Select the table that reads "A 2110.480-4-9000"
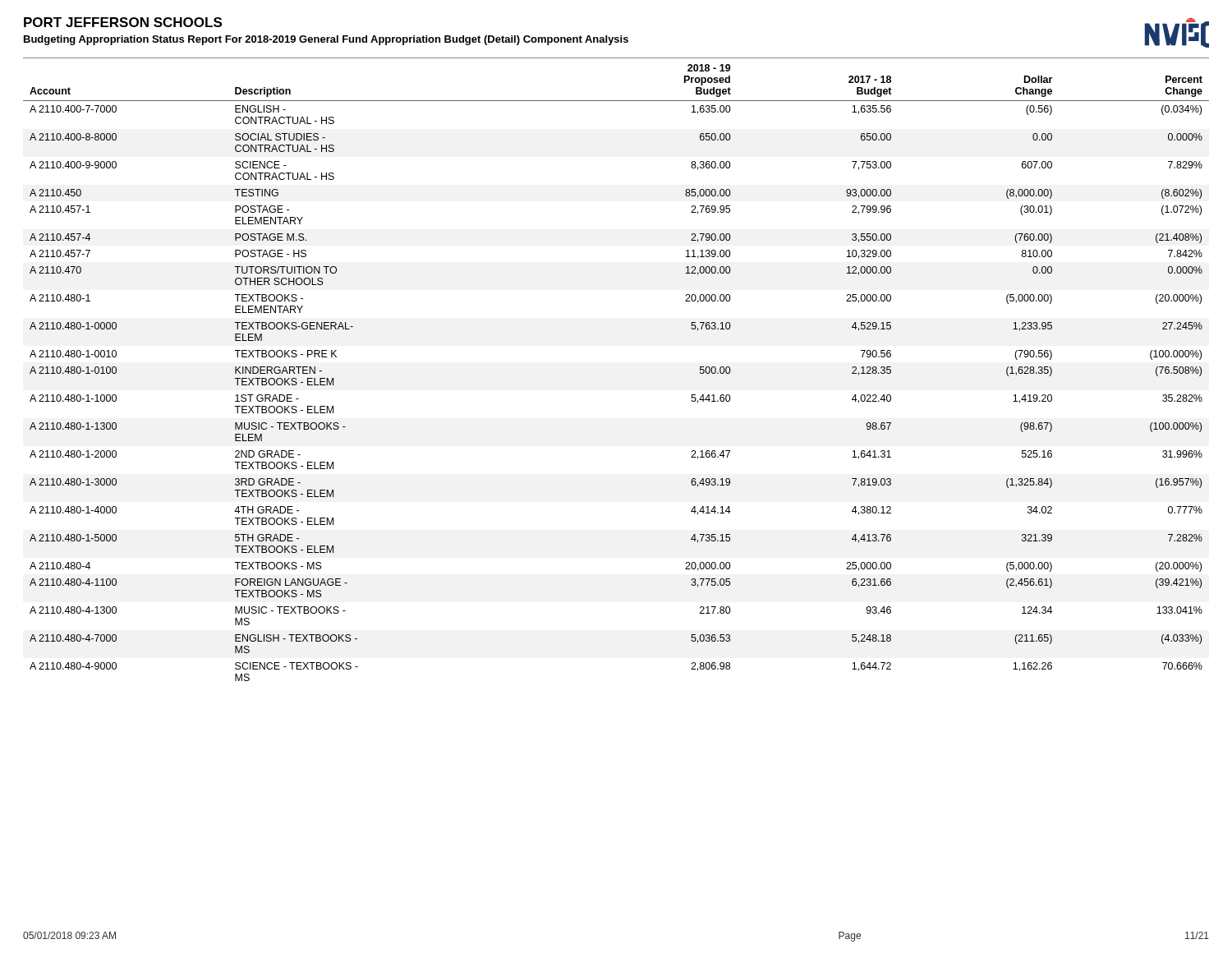This screenshot has width=1232, height=953. click(616, 372)
